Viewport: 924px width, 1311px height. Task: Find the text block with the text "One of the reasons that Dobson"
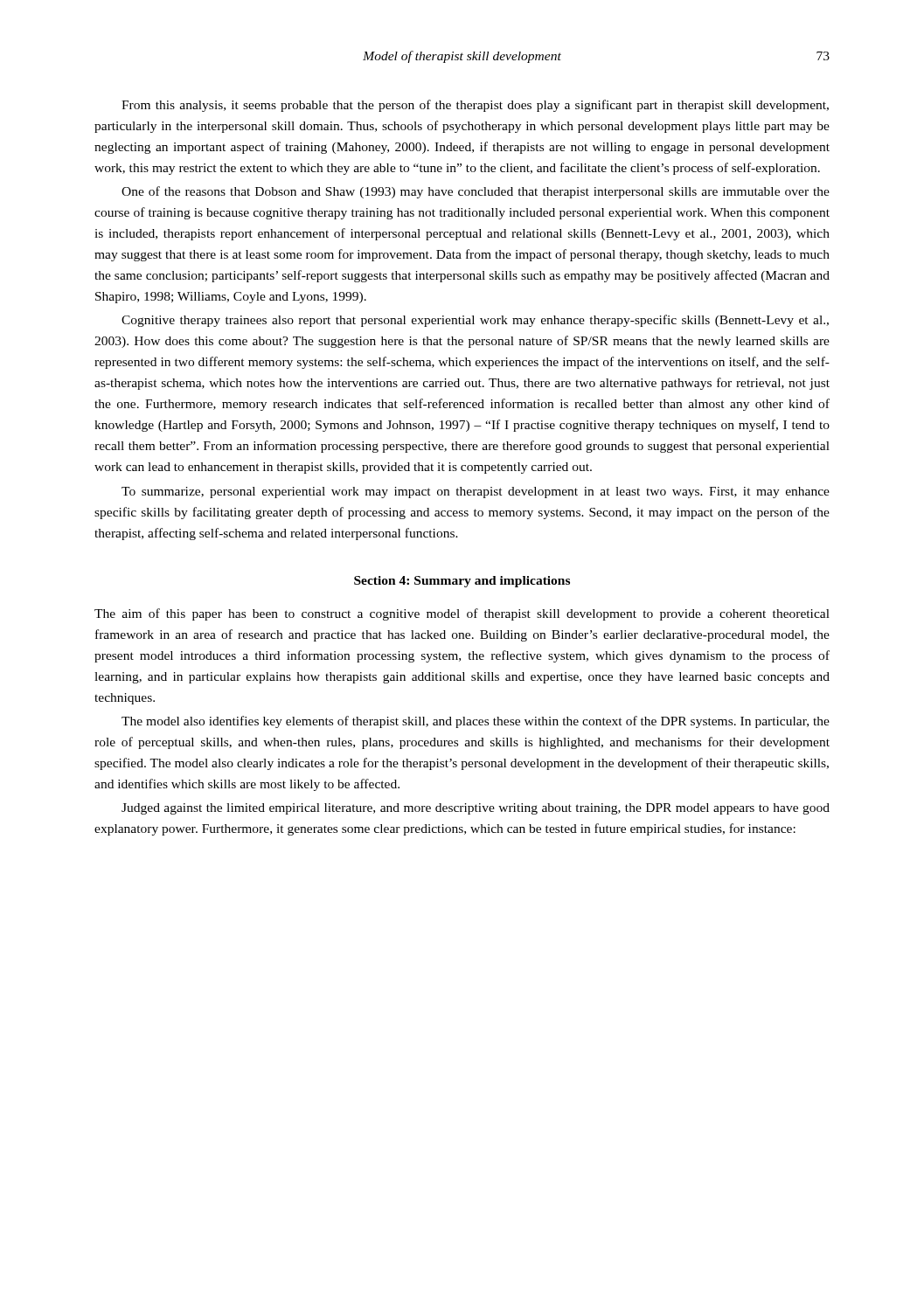pos(462,244)
